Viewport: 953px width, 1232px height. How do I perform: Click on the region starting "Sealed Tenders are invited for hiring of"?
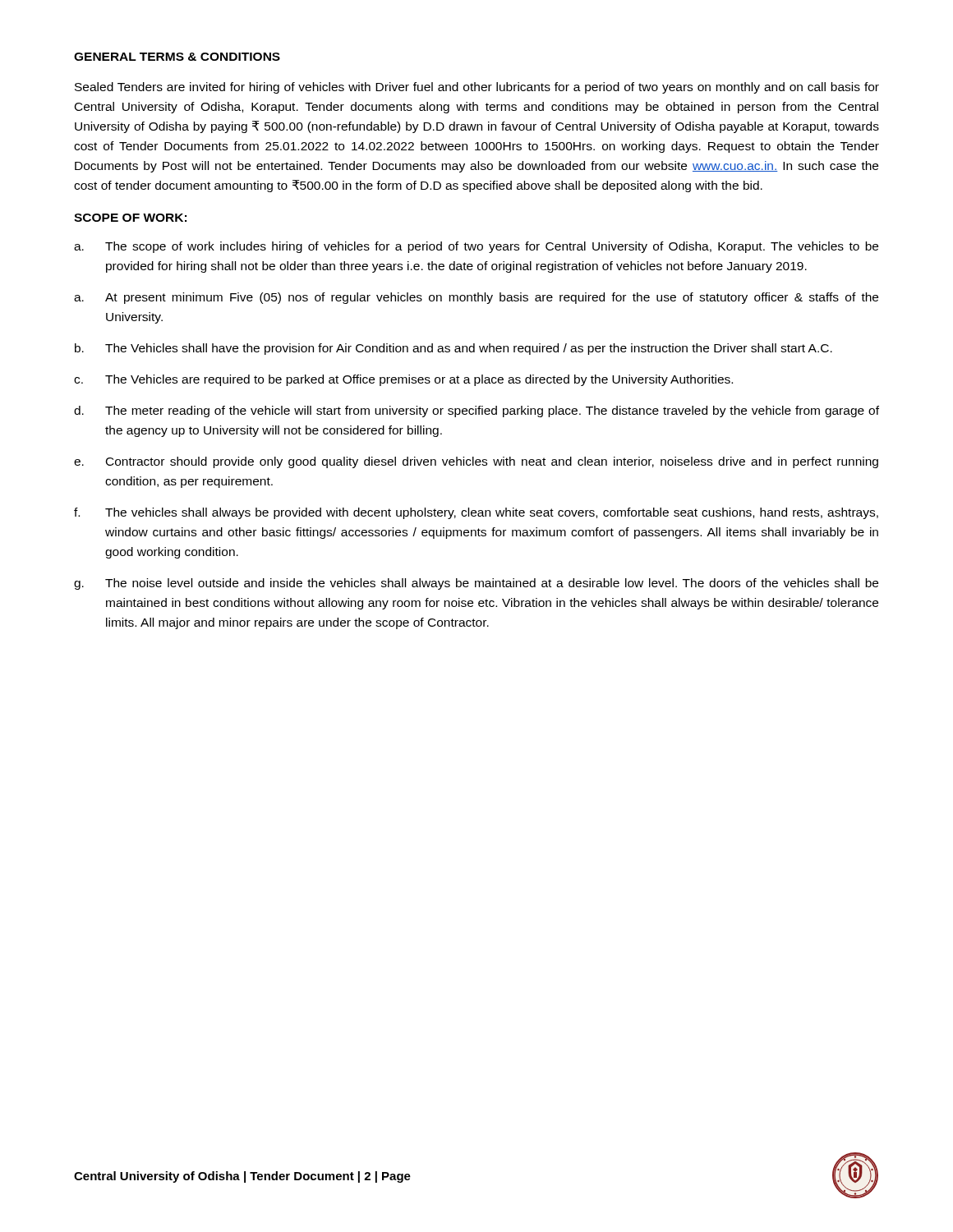tap(476, 136)
